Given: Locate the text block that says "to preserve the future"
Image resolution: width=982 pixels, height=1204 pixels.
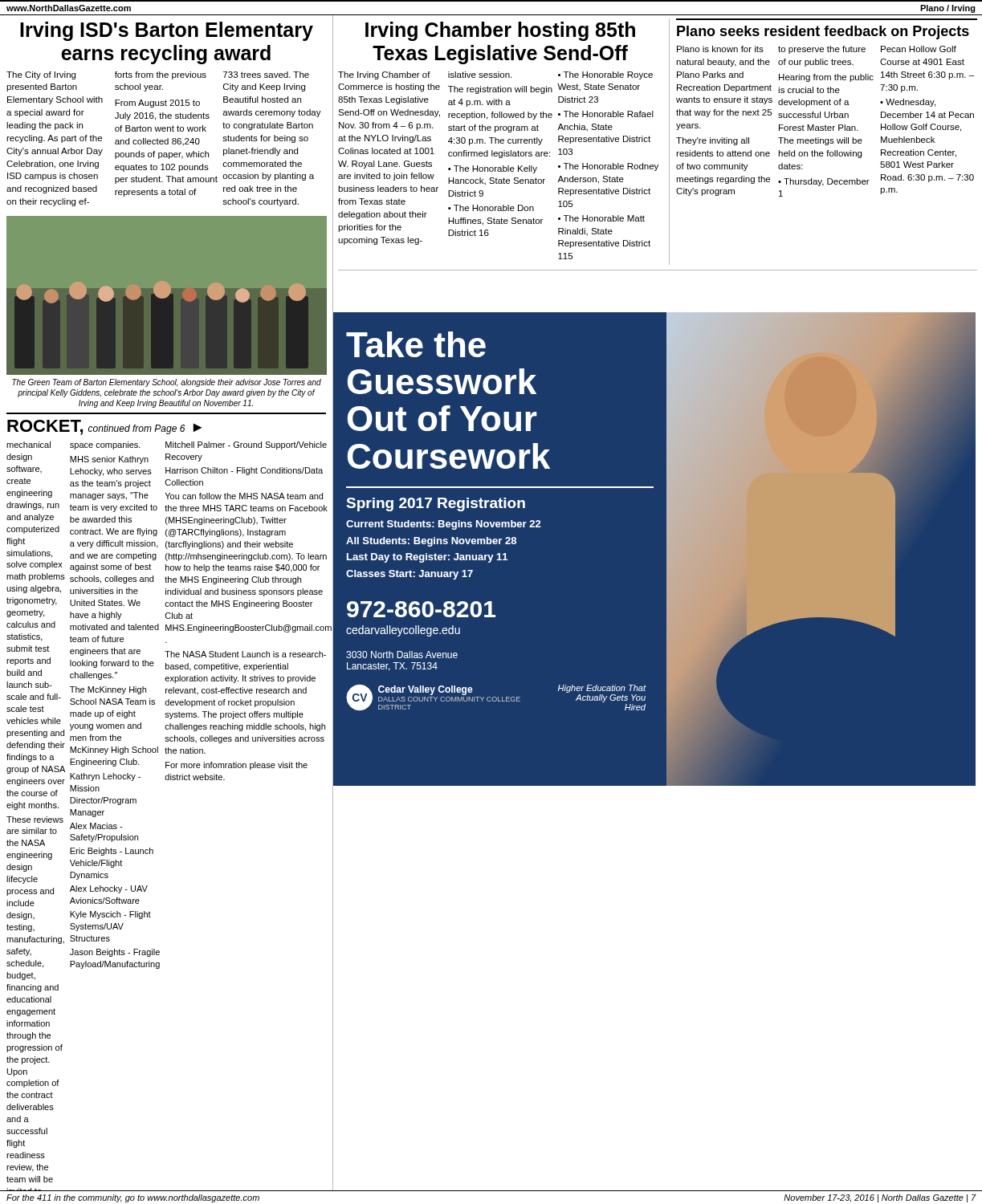Looking at the screenshot, I should point(827,122).
